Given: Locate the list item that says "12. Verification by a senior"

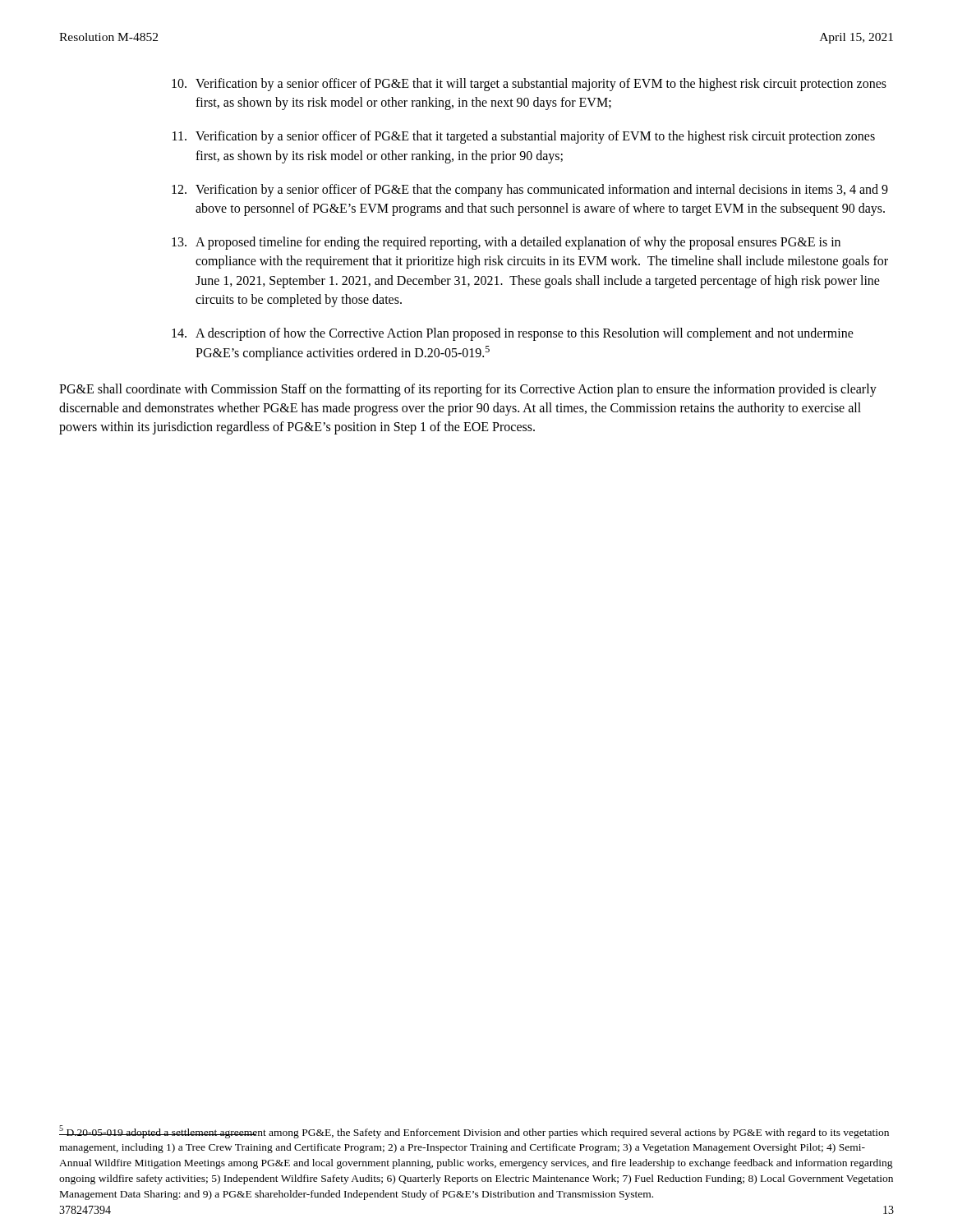Looking at the screenshot, I should (518, 199).
